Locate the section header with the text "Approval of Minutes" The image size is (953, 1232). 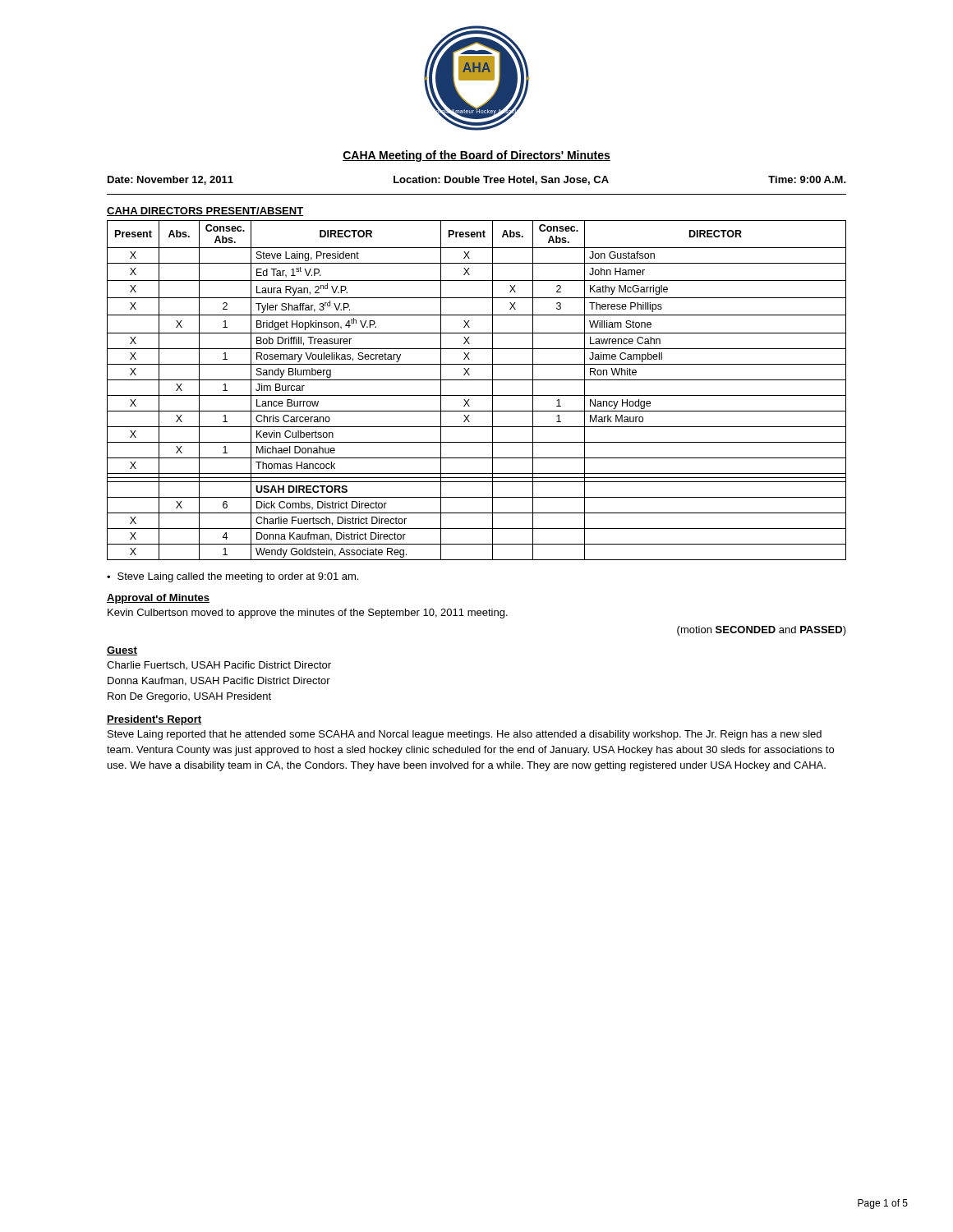tap(158, 597)
